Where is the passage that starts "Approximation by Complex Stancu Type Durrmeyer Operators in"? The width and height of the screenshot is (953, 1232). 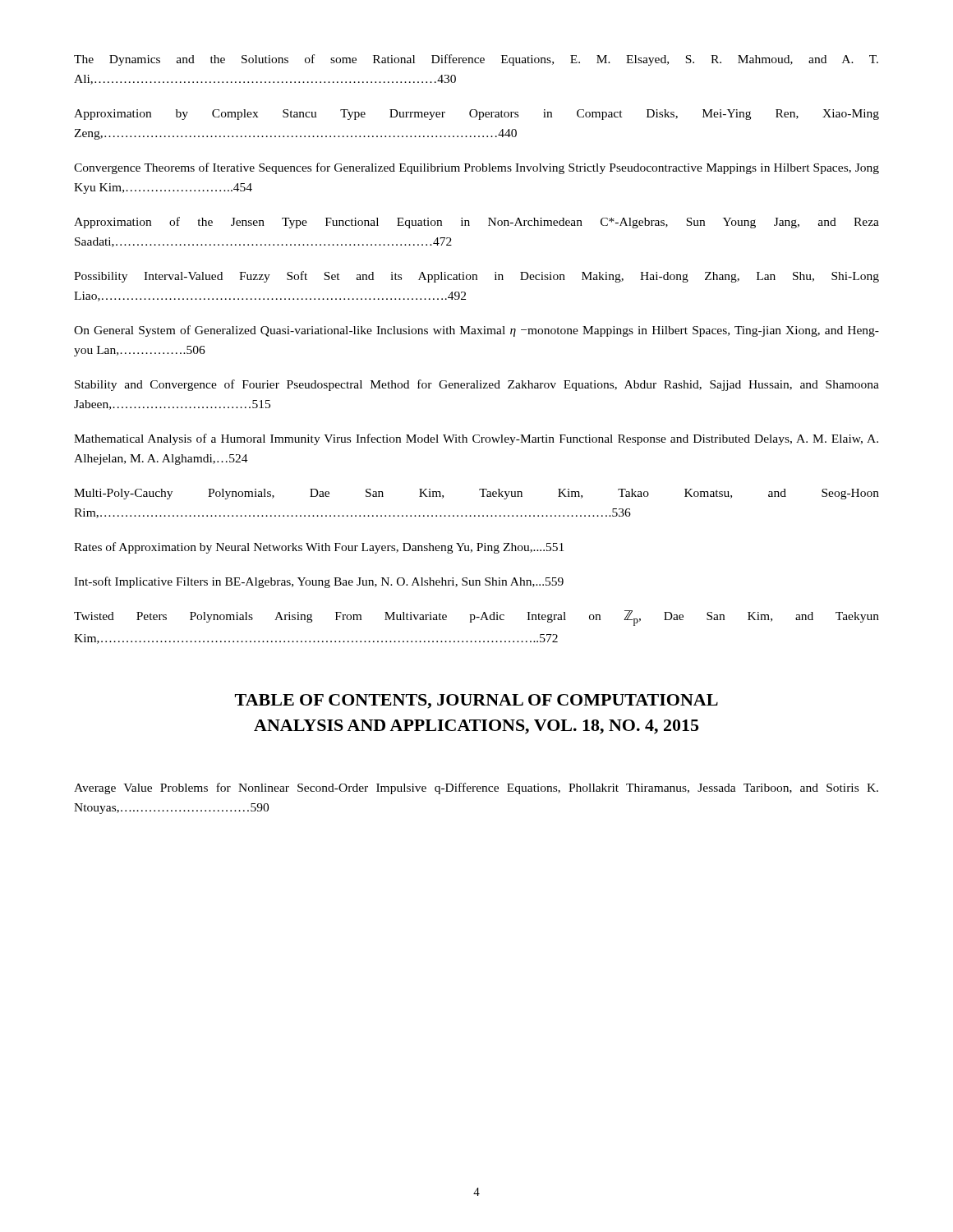[476, 123]
